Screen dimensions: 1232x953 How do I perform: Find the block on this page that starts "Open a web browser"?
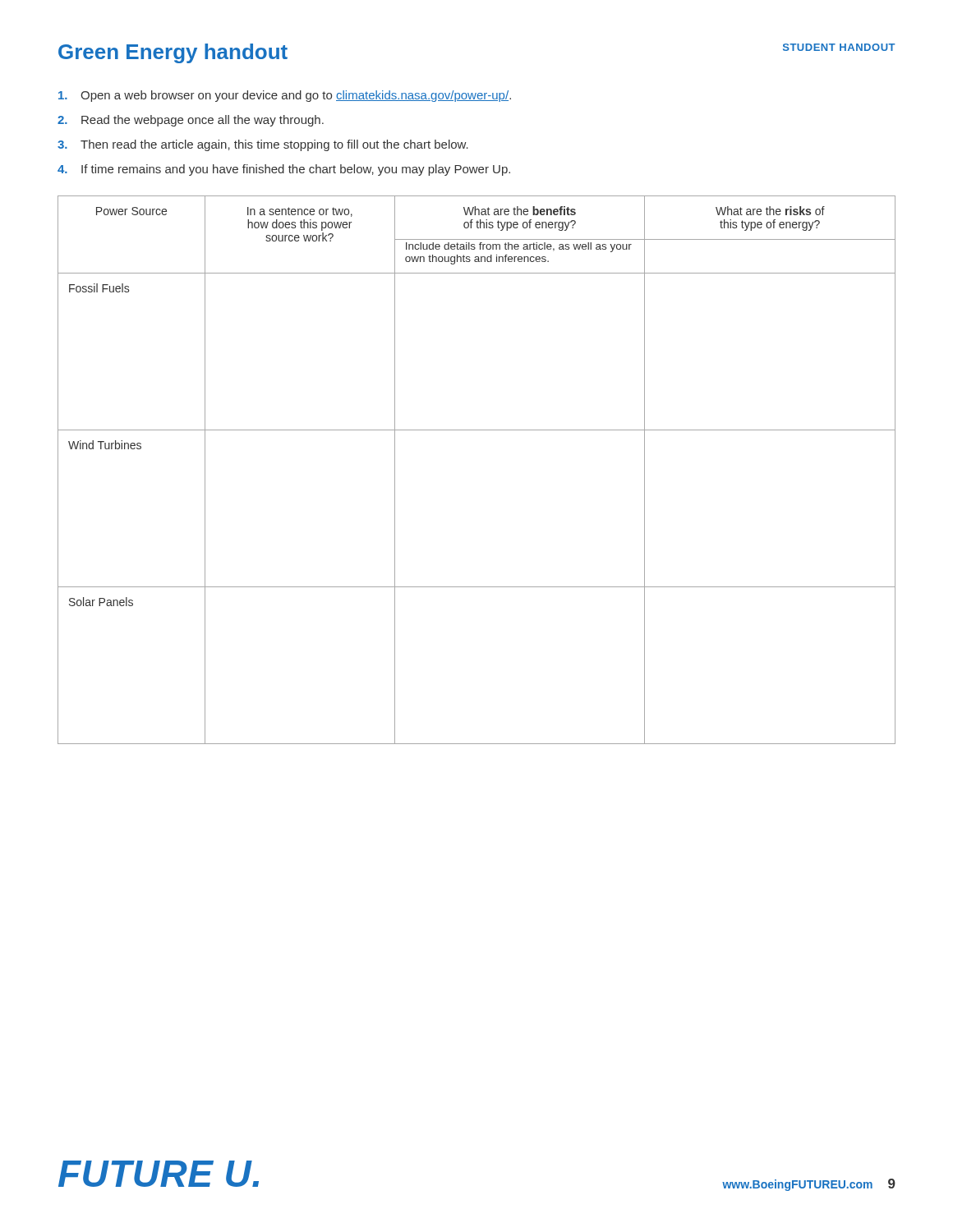476,95
